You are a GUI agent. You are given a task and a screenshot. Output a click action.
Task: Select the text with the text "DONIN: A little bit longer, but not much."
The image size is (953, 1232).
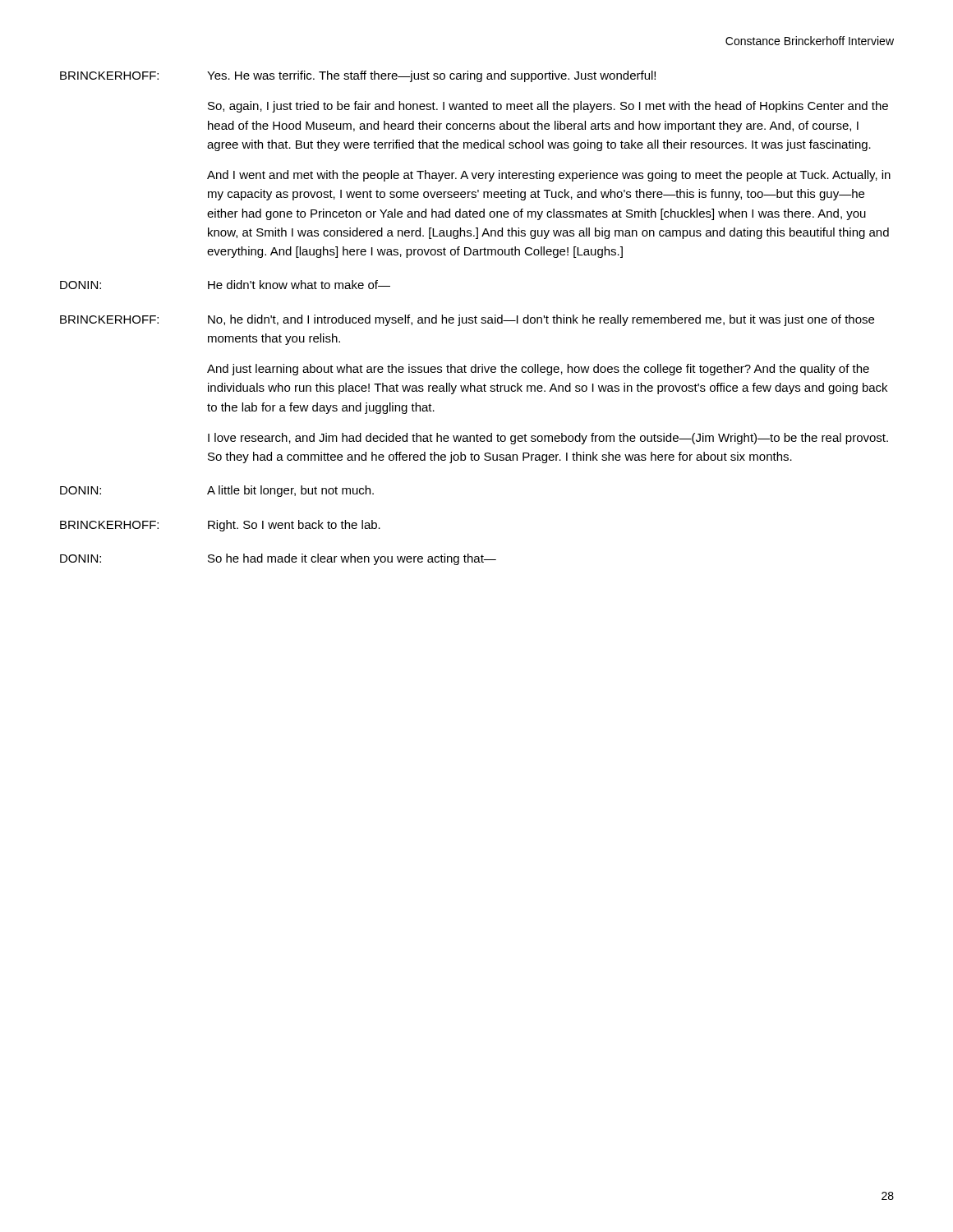217,491
